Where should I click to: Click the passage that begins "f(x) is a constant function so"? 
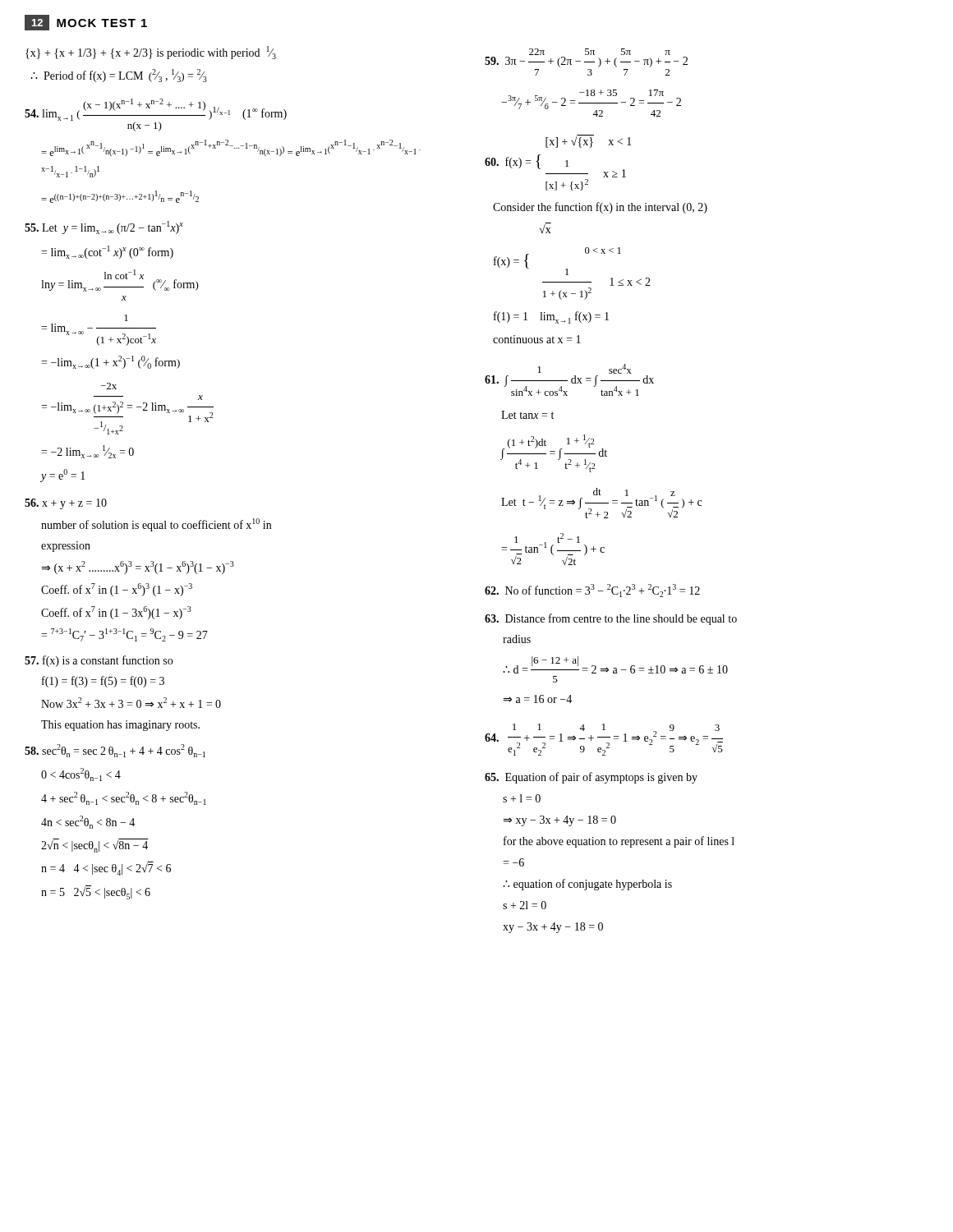[x=99, y=661]
